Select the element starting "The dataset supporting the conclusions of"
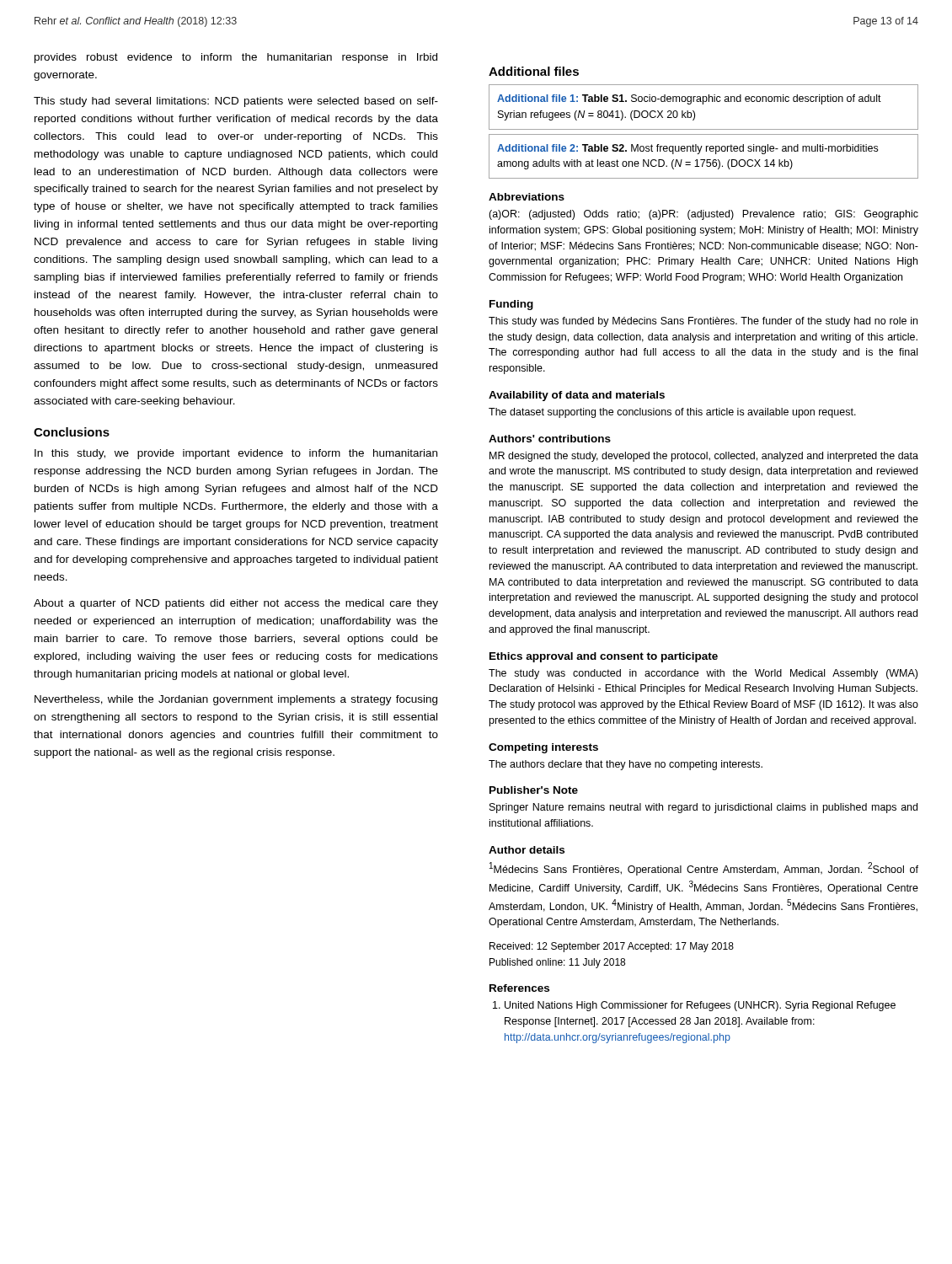Image resolution: width=952 pixels, height=1264 pixels. tap(703, 412)
